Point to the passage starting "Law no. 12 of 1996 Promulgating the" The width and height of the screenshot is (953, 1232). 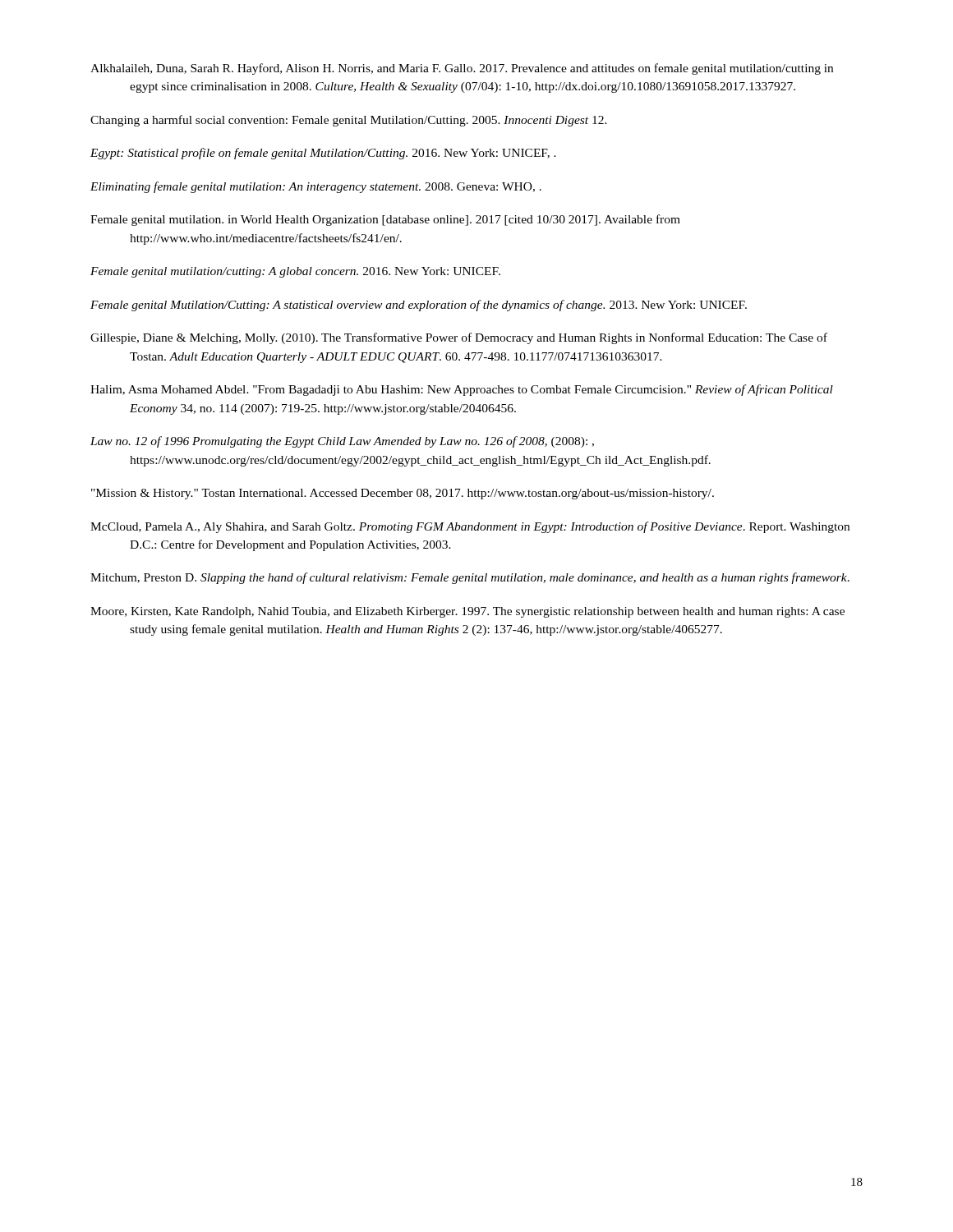[x=401, y=450]
